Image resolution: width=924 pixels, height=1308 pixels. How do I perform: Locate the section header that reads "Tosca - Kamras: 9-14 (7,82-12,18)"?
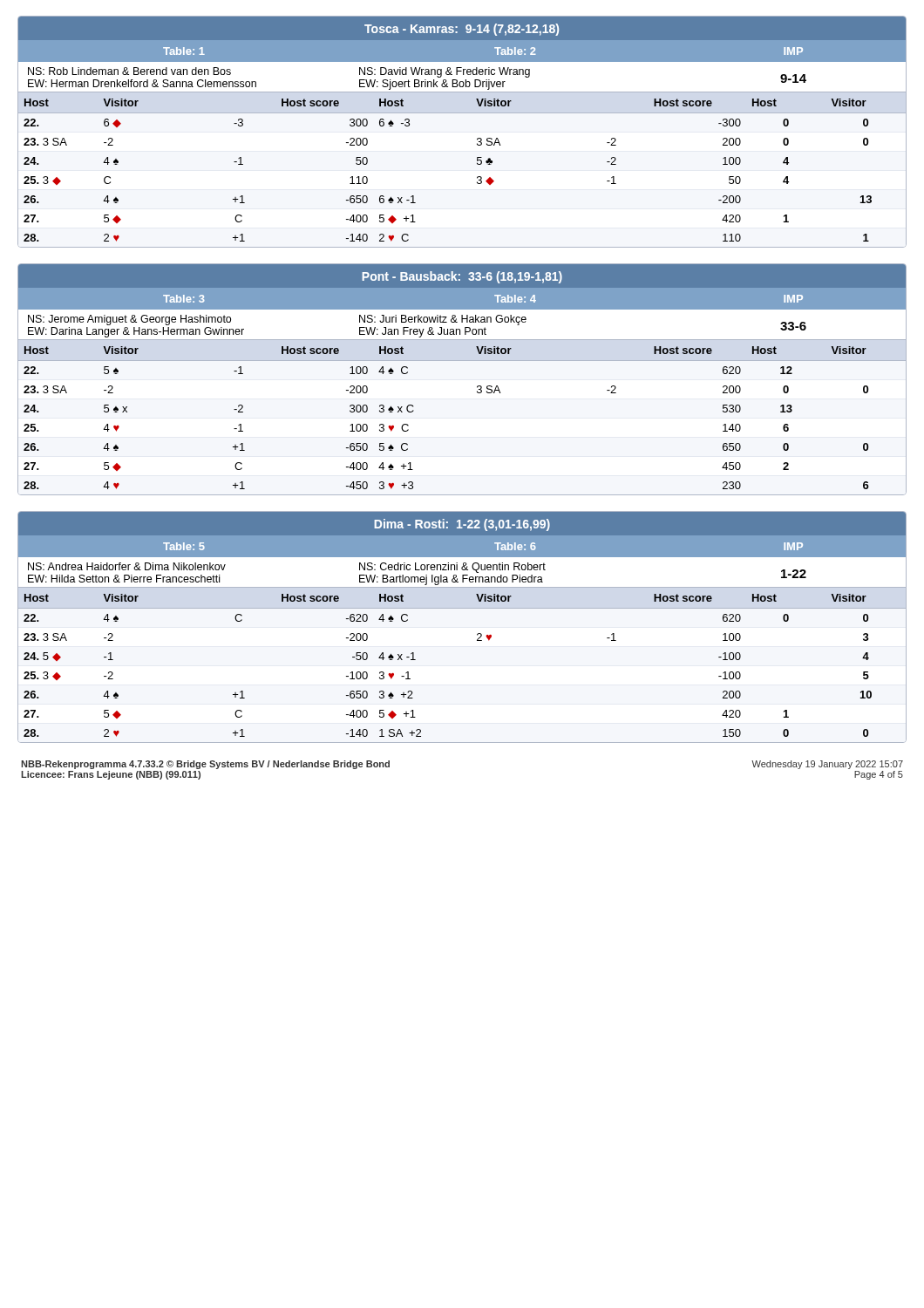coord(462,29)
